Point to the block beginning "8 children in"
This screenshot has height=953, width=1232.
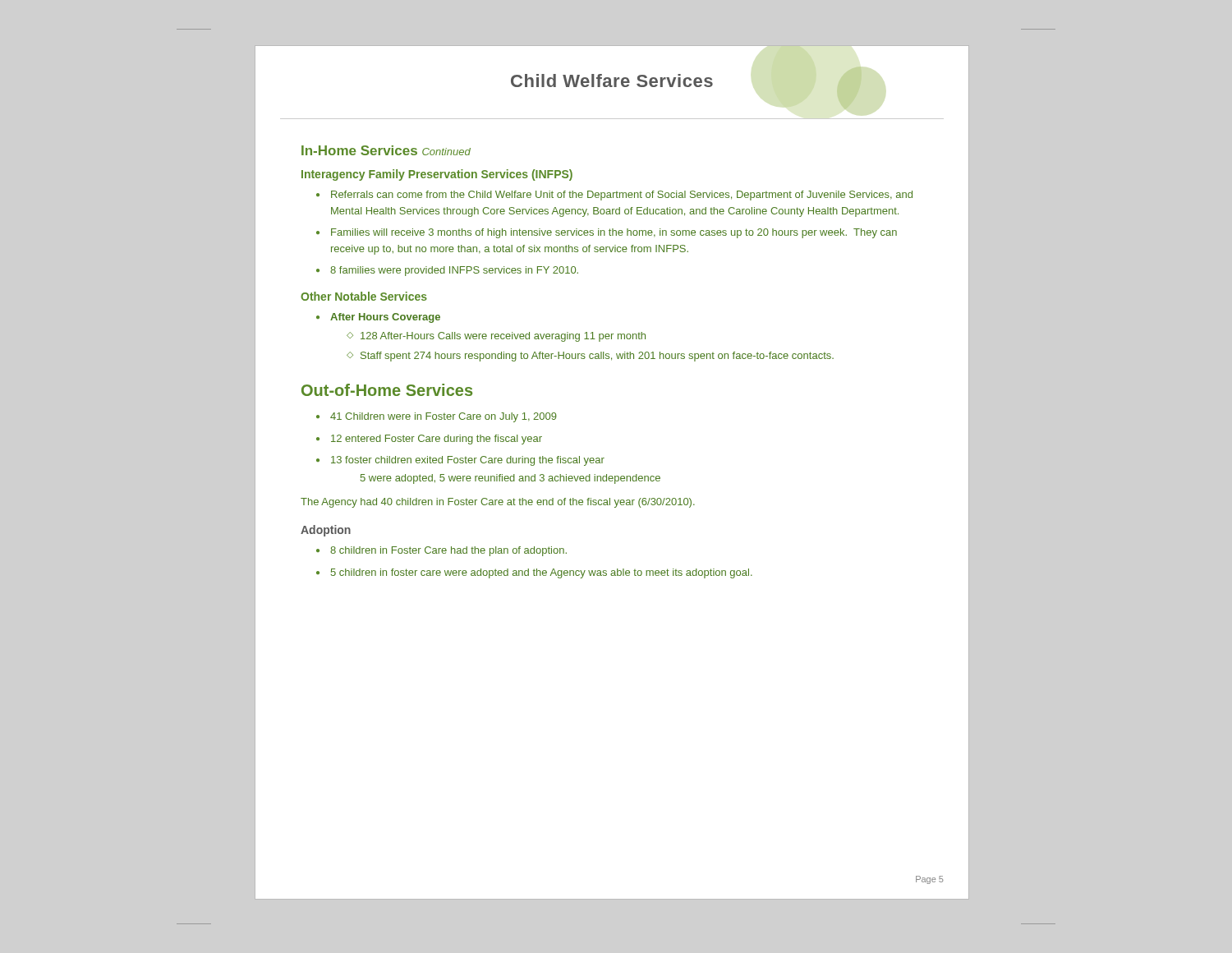click(441, 551)
